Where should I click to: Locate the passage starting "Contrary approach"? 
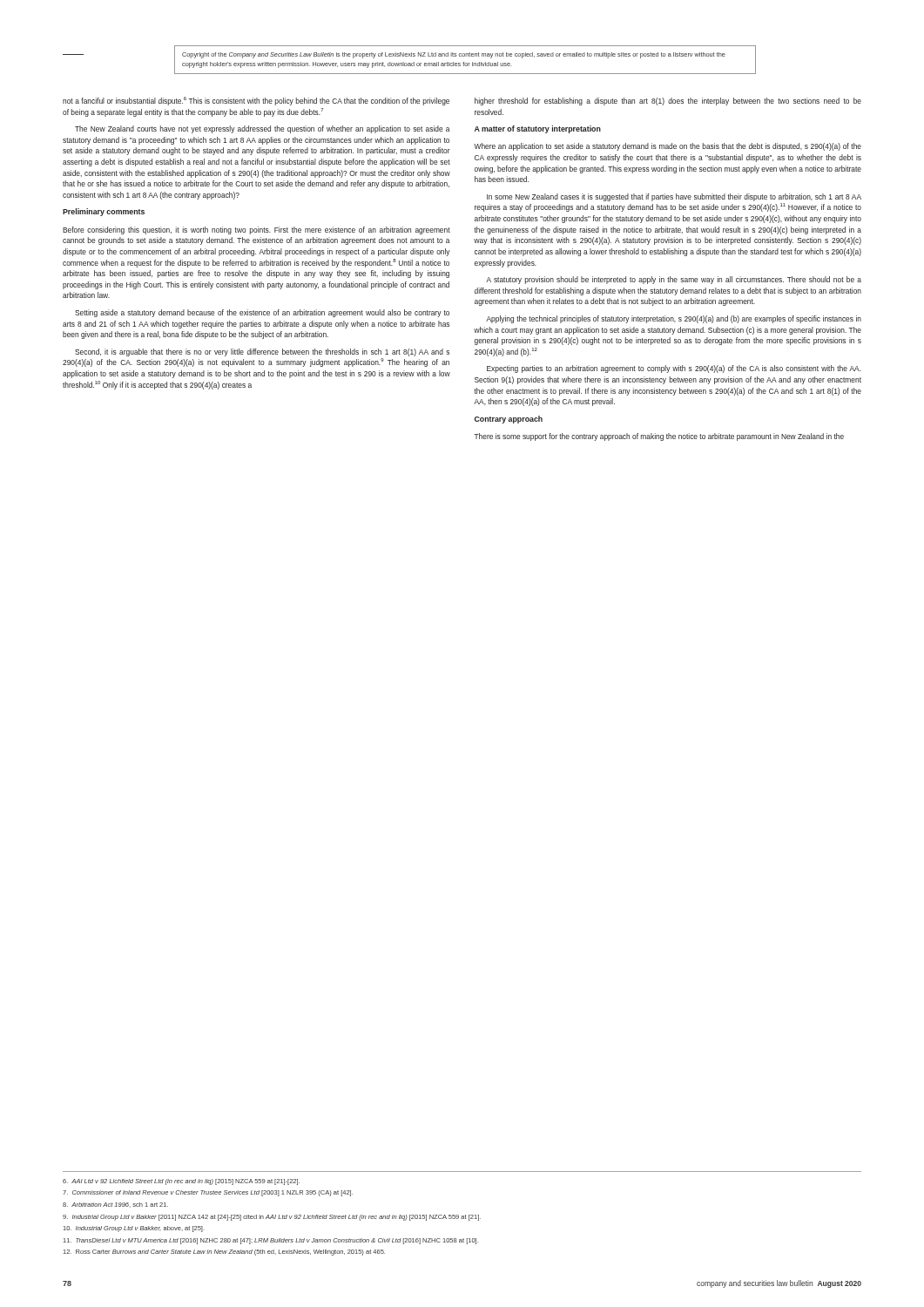(x=509, y=420)
